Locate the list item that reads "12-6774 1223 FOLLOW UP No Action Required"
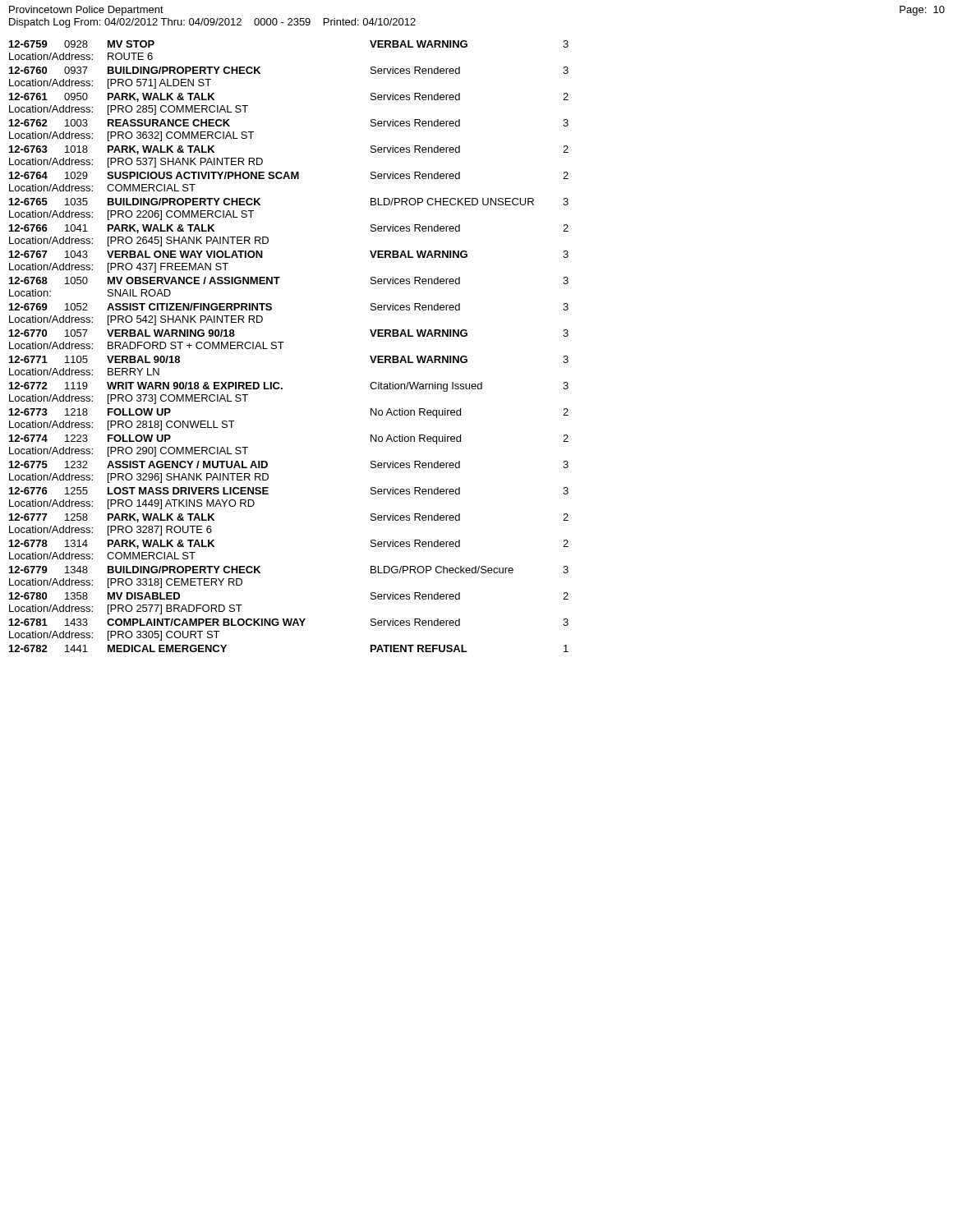953x1232 pixels. point(28,439)
